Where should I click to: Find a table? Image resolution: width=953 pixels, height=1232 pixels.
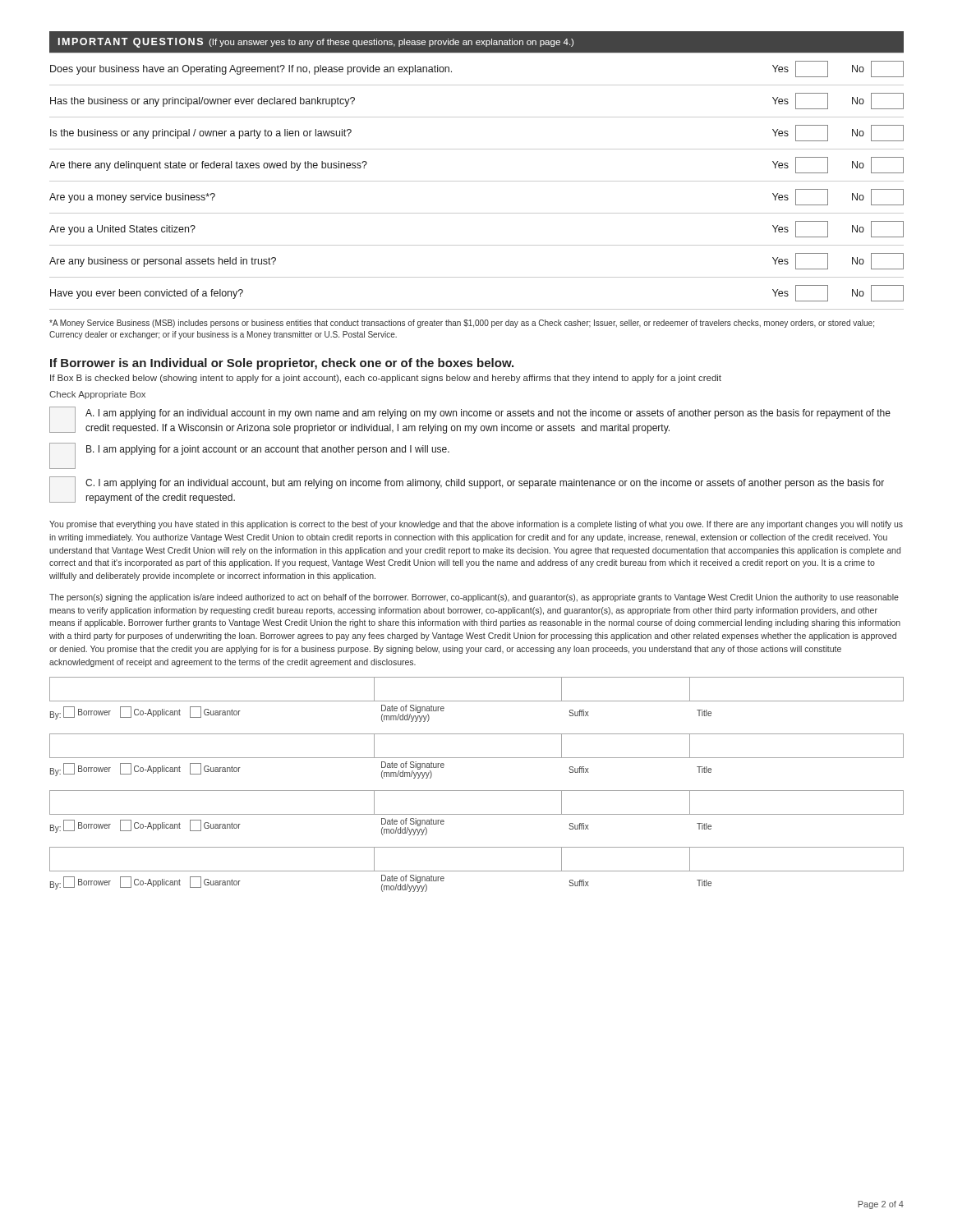[x=476, y=785]
